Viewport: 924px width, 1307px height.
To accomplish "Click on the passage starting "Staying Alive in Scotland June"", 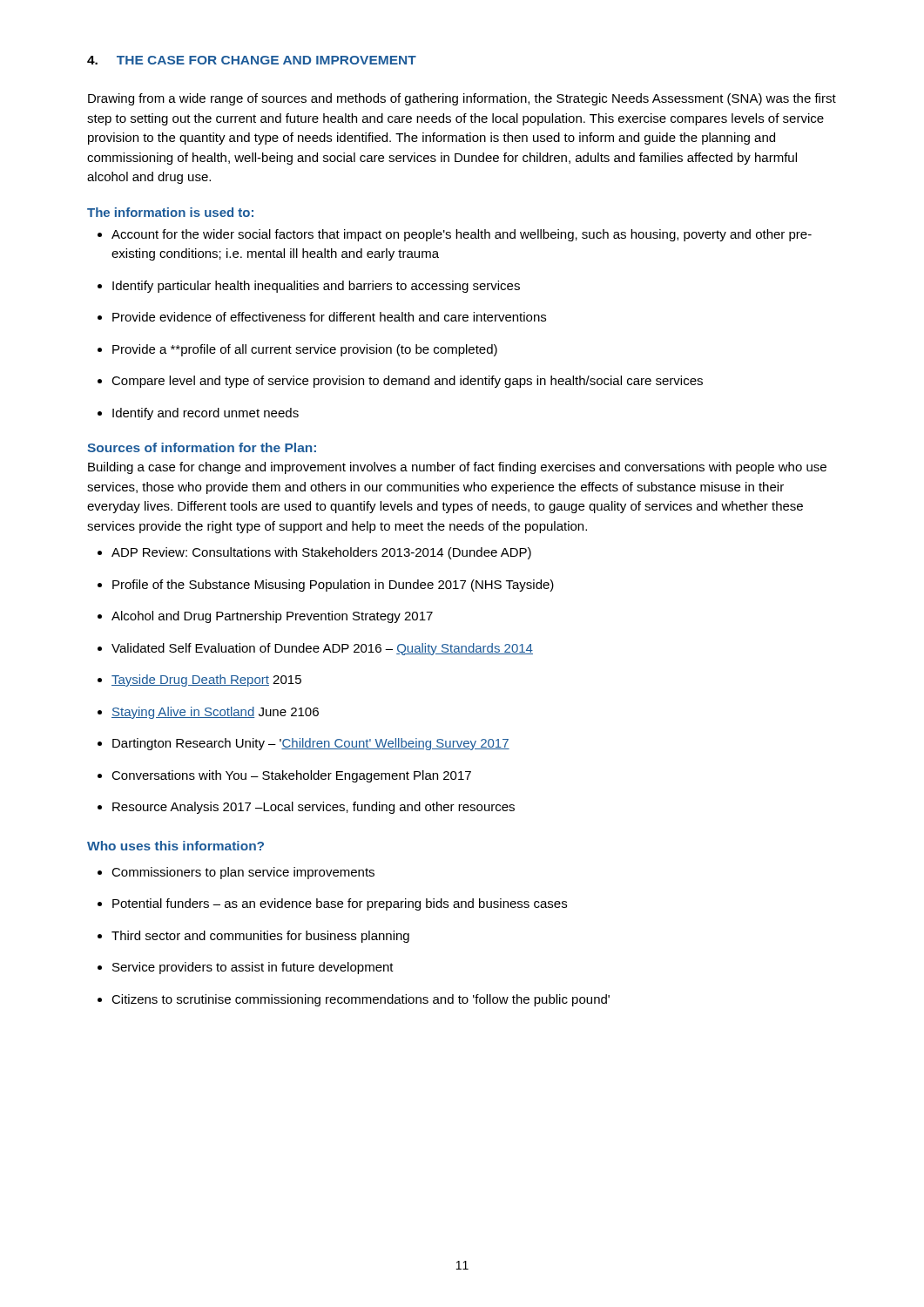I will click(208, 713).
